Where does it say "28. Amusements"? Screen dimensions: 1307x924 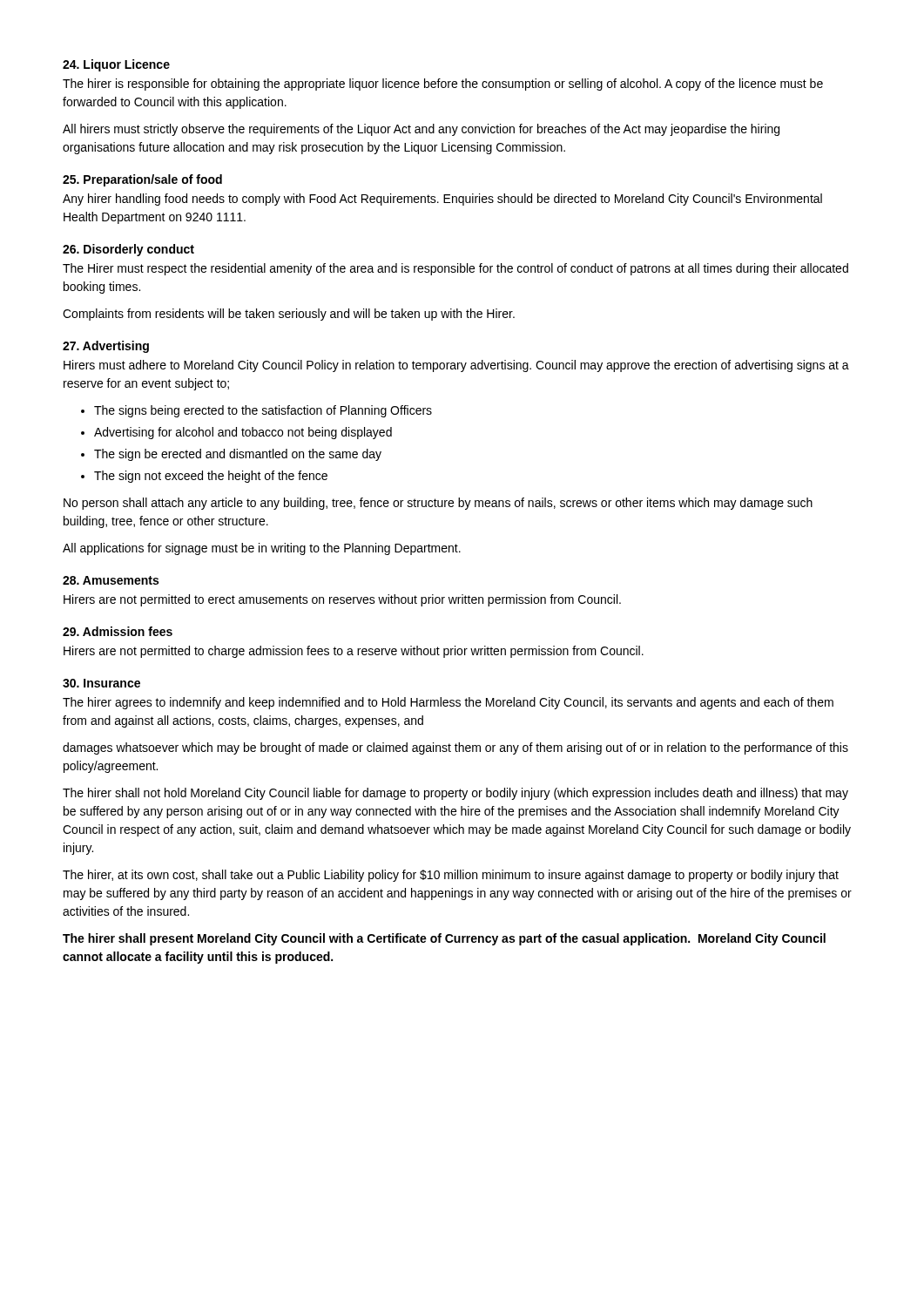tap(111, 580)
